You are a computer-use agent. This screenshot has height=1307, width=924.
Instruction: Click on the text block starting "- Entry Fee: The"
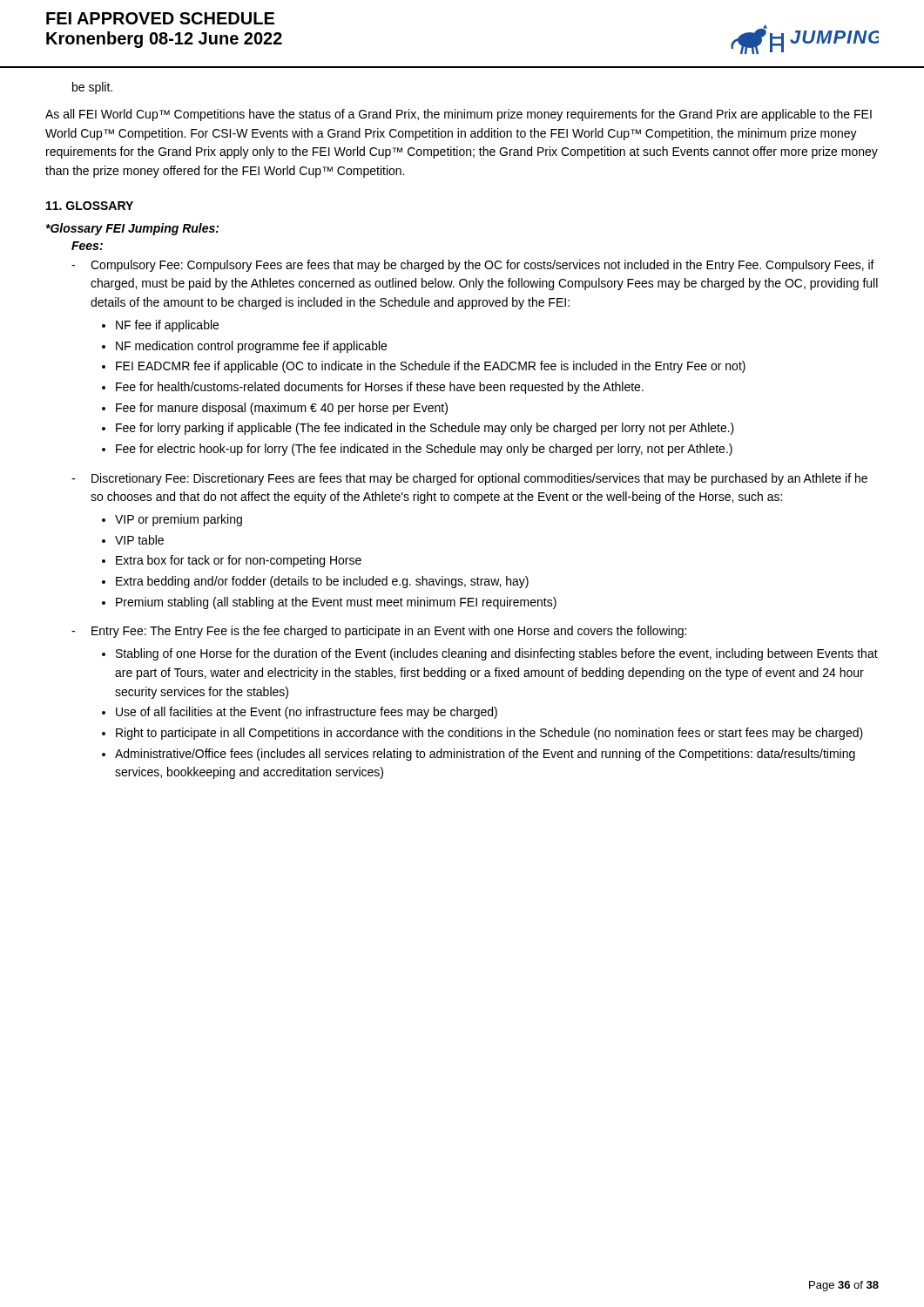(475, 705)
